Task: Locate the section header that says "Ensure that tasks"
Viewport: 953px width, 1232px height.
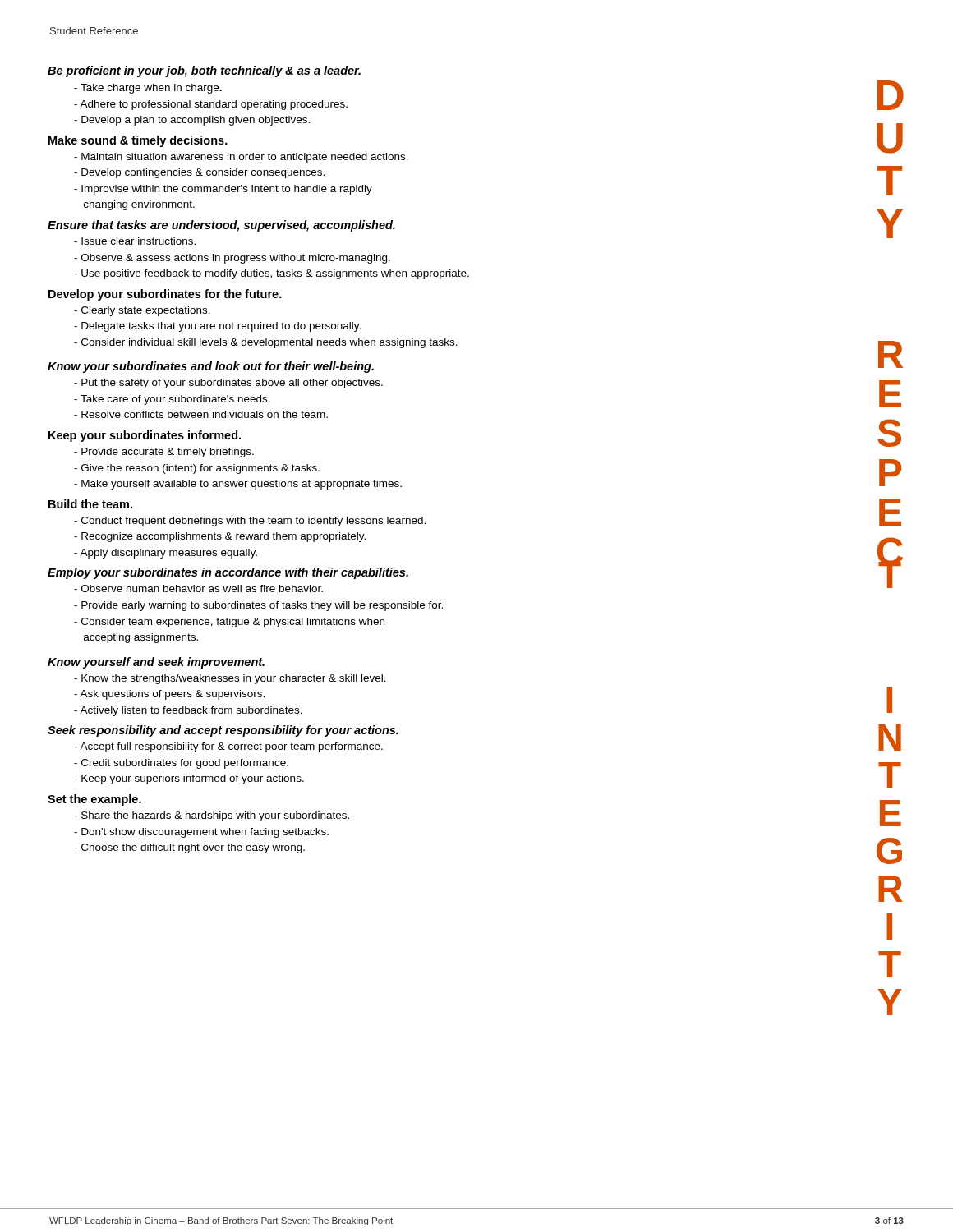Action: click(222, 225)
